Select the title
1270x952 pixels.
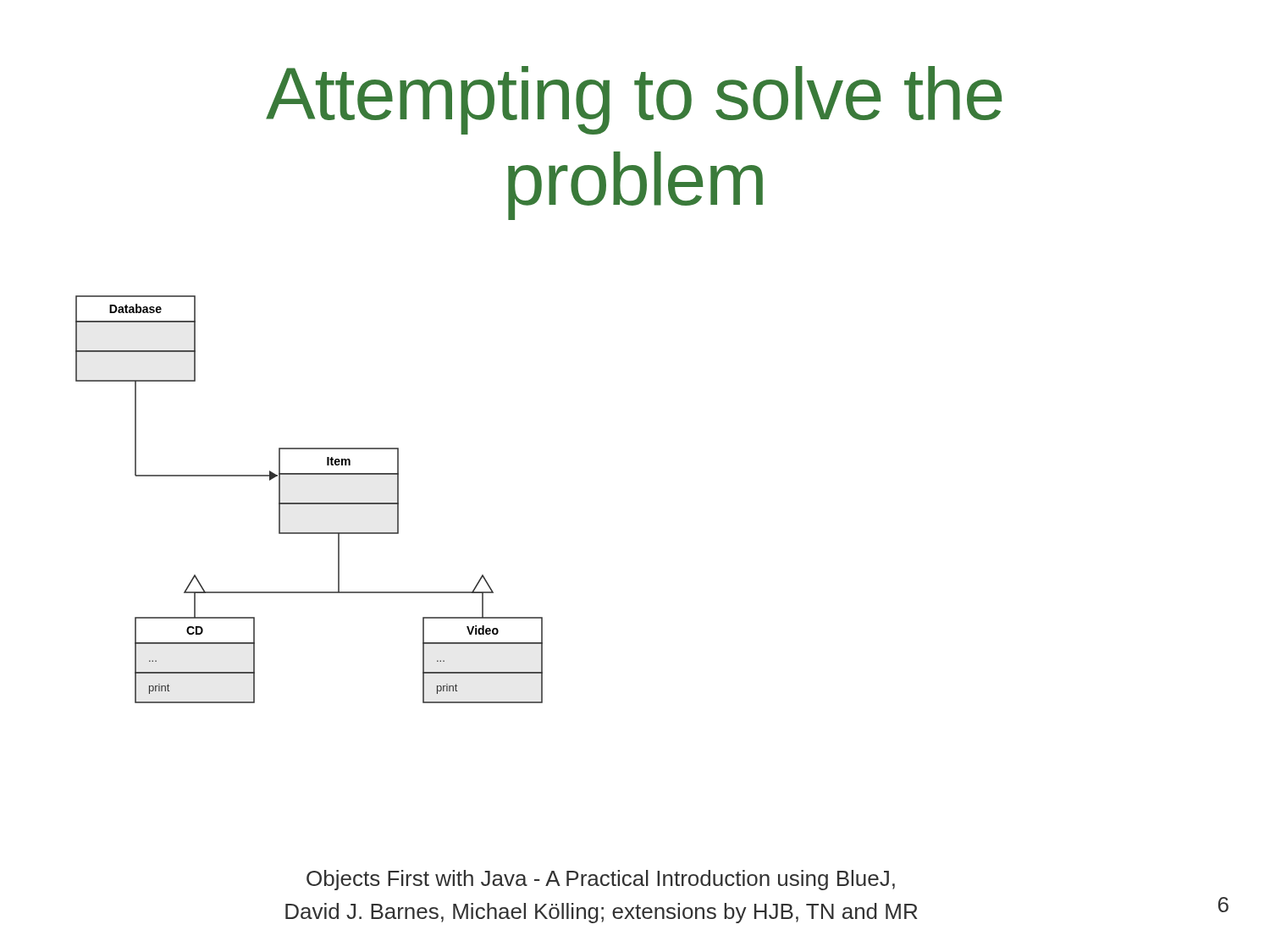635,136
